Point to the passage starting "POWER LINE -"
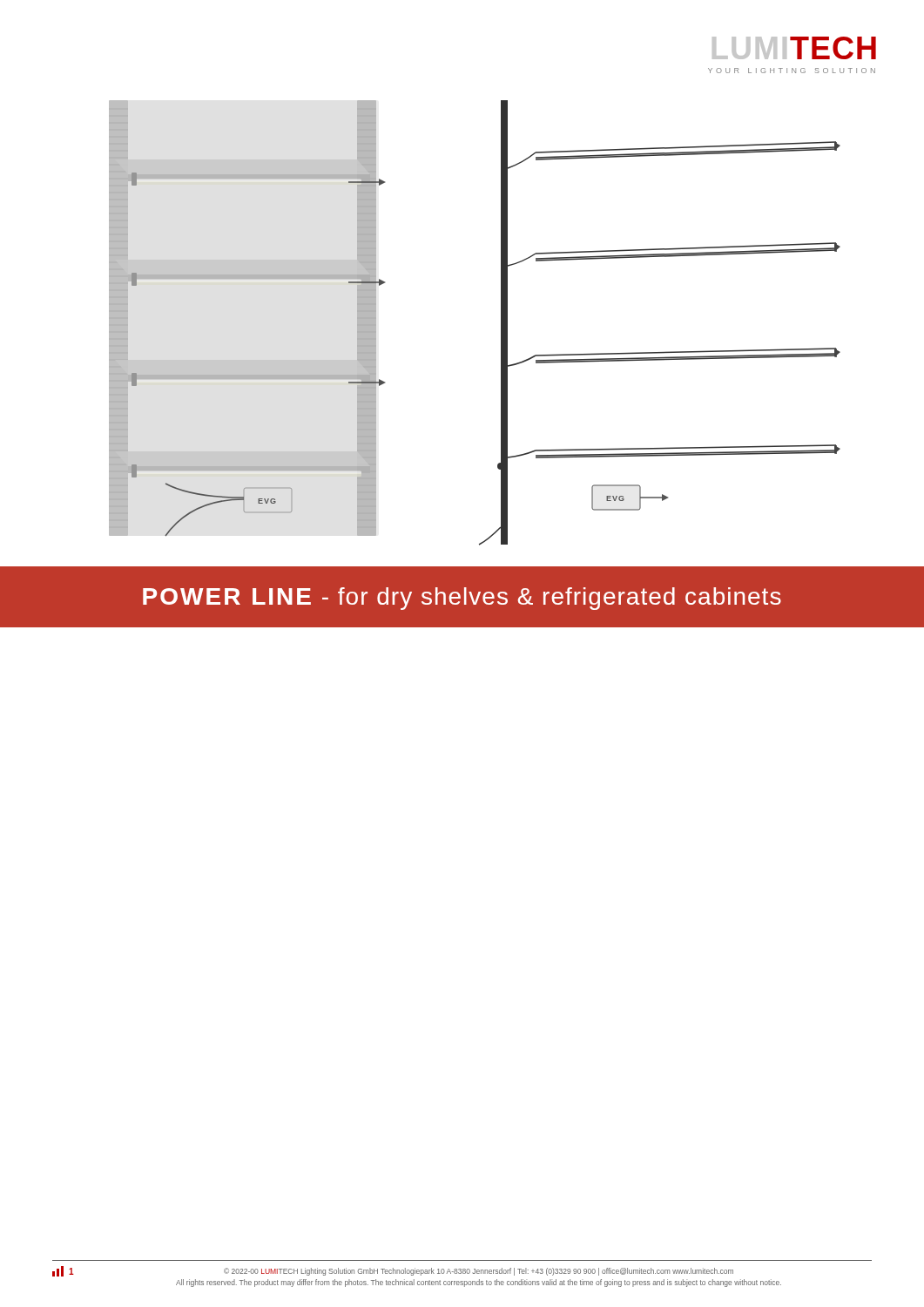 (x=462, y=597)
